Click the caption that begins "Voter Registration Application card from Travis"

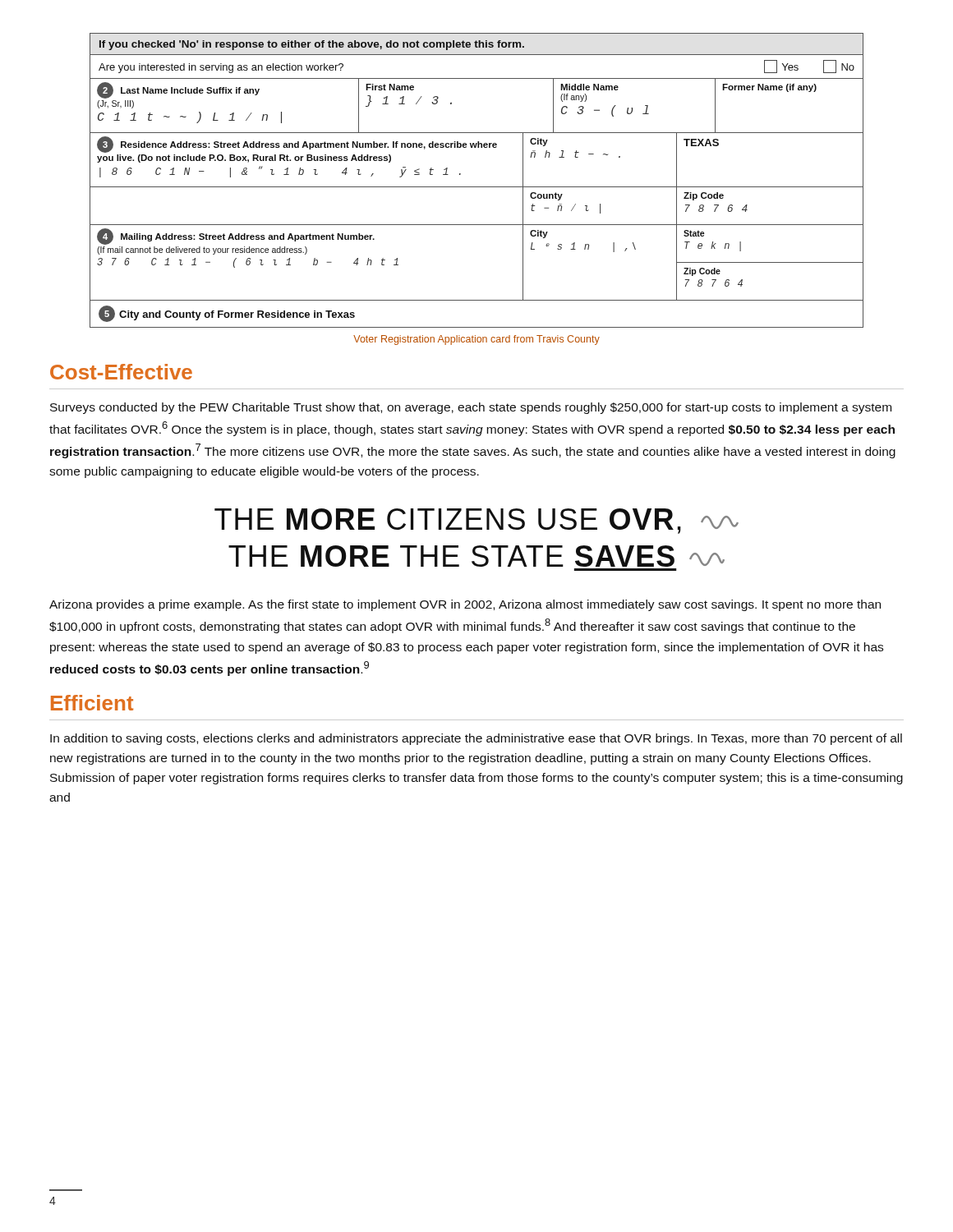tap(476, 339)
